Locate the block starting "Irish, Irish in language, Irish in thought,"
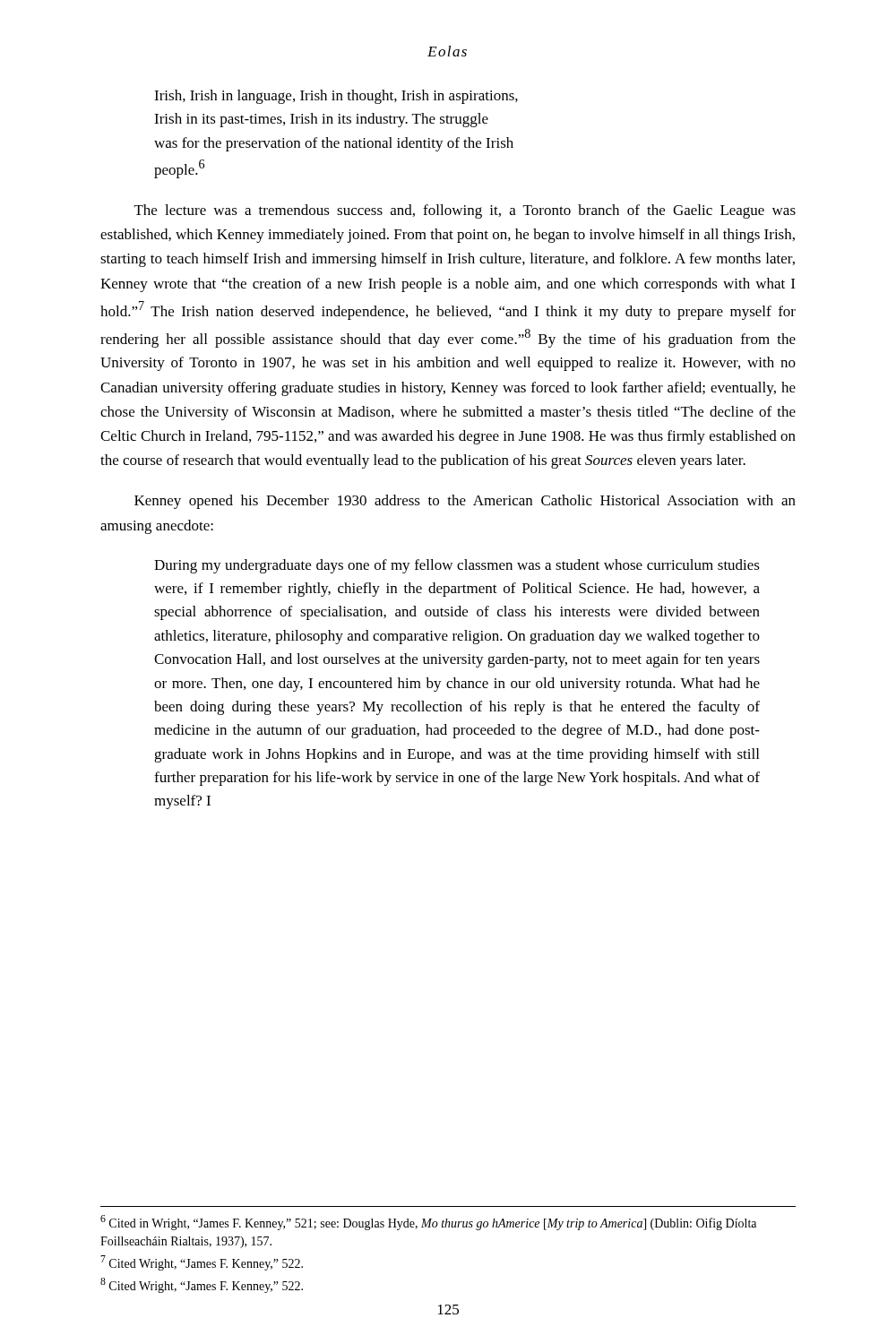Viewport: 896px width, 1344px height. click(x=336, y=133)
